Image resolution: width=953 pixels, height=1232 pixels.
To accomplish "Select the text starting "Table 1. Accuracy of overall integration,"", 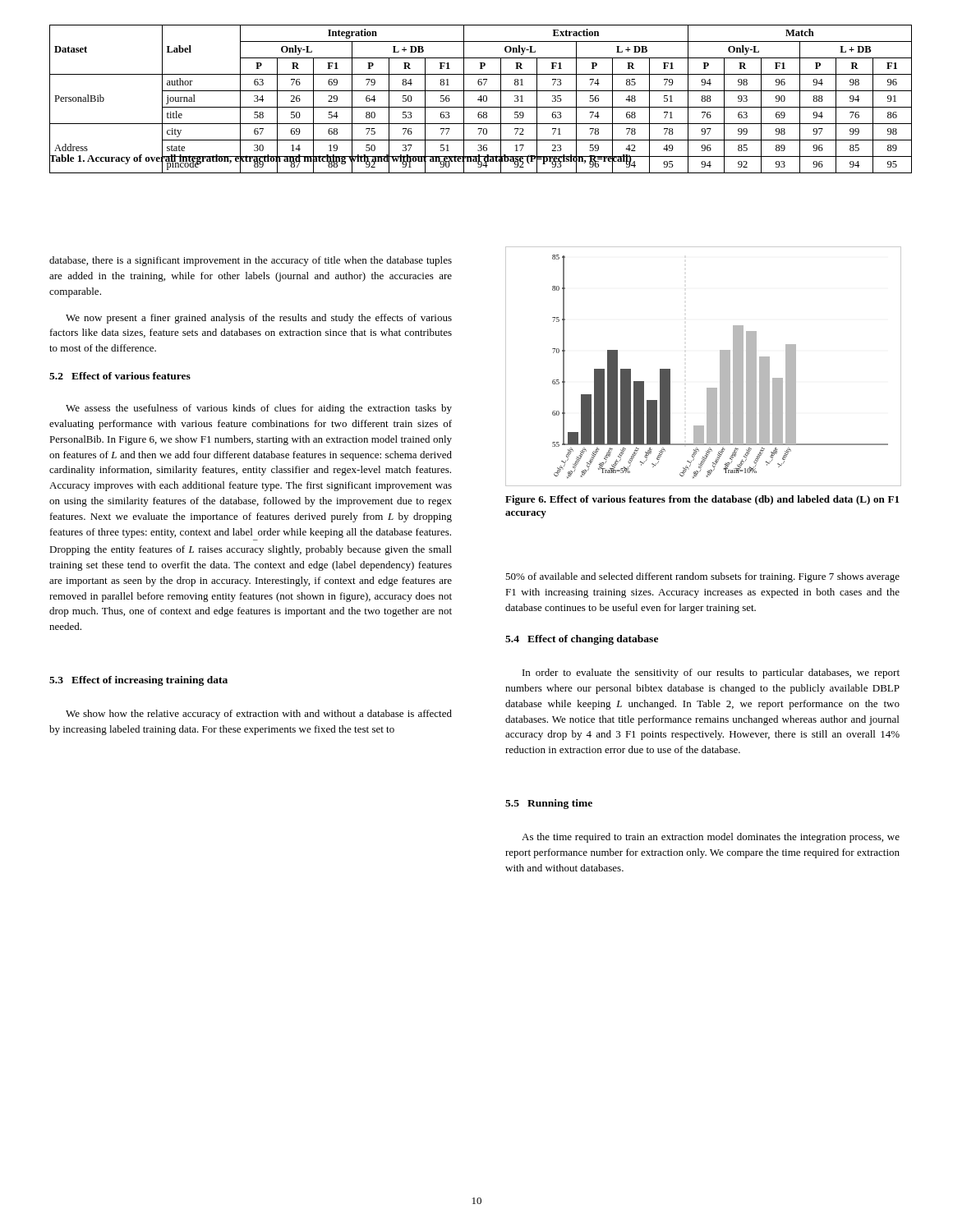I will point(341,158).
